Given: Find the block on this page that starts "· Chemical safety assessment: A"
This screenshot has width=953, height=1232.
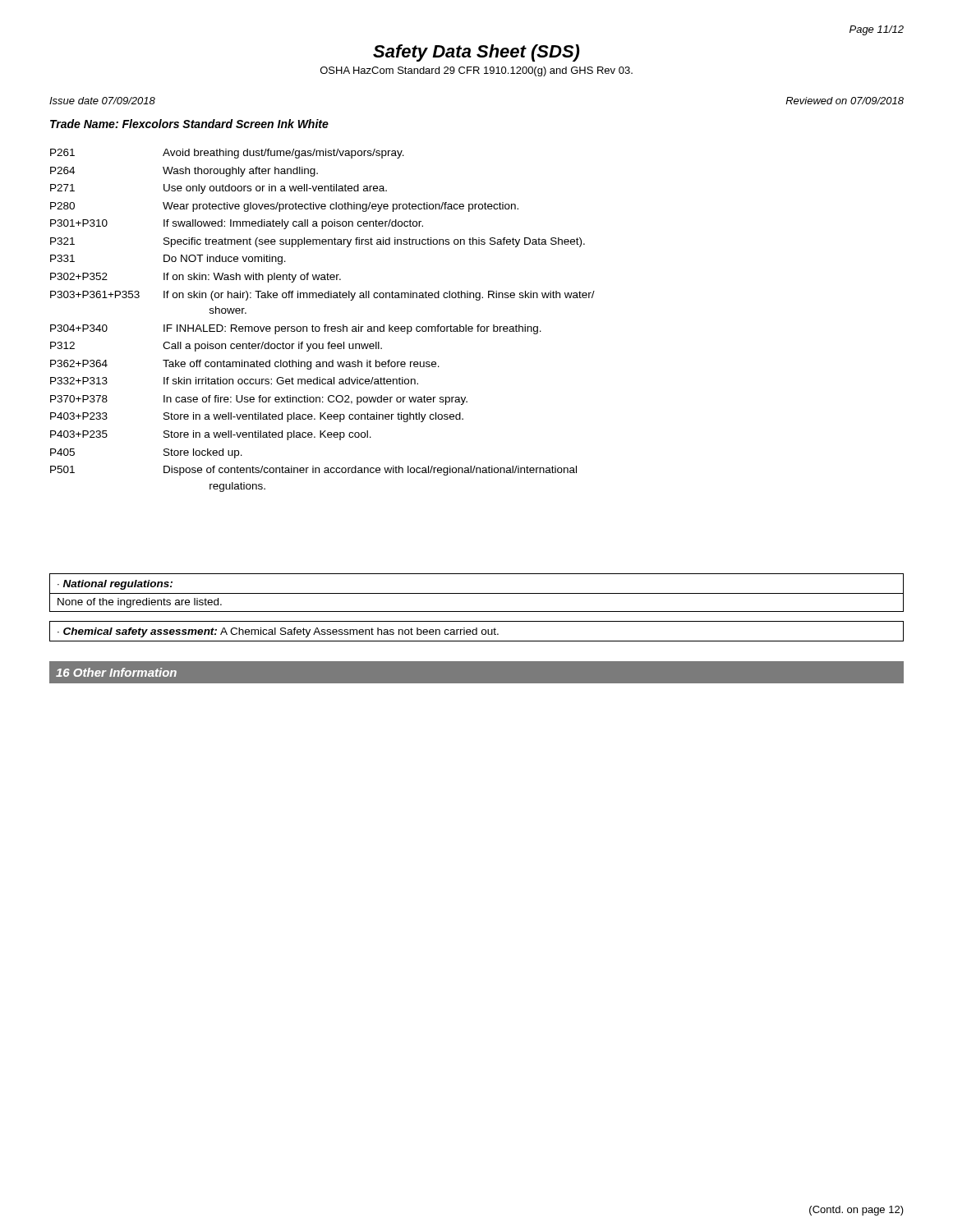Looking at the screenshot, I should tap(476, 631).
